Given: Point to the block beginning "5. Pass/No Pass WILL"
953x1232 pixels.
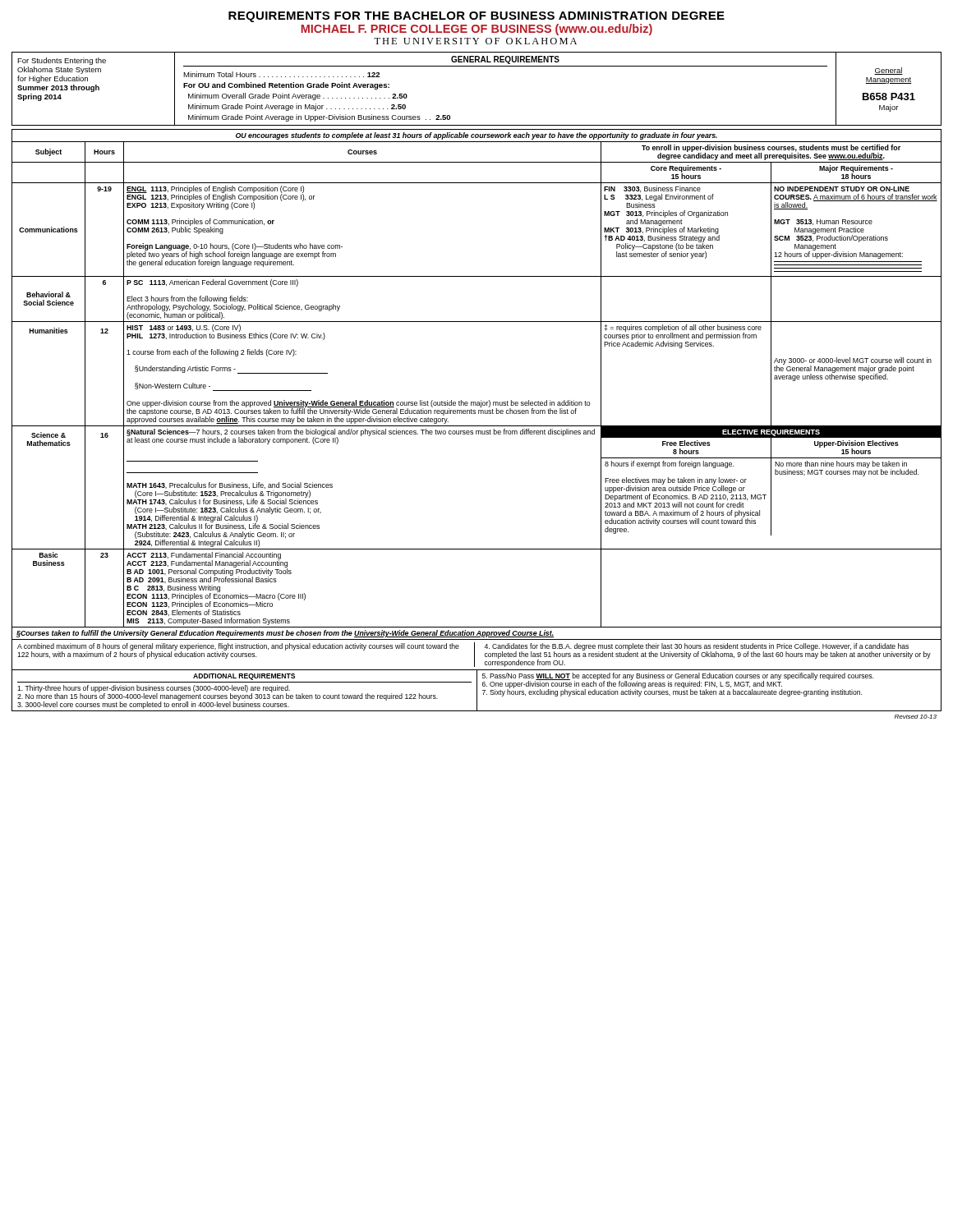Looking at the screenshot, I should pos(678,676).
